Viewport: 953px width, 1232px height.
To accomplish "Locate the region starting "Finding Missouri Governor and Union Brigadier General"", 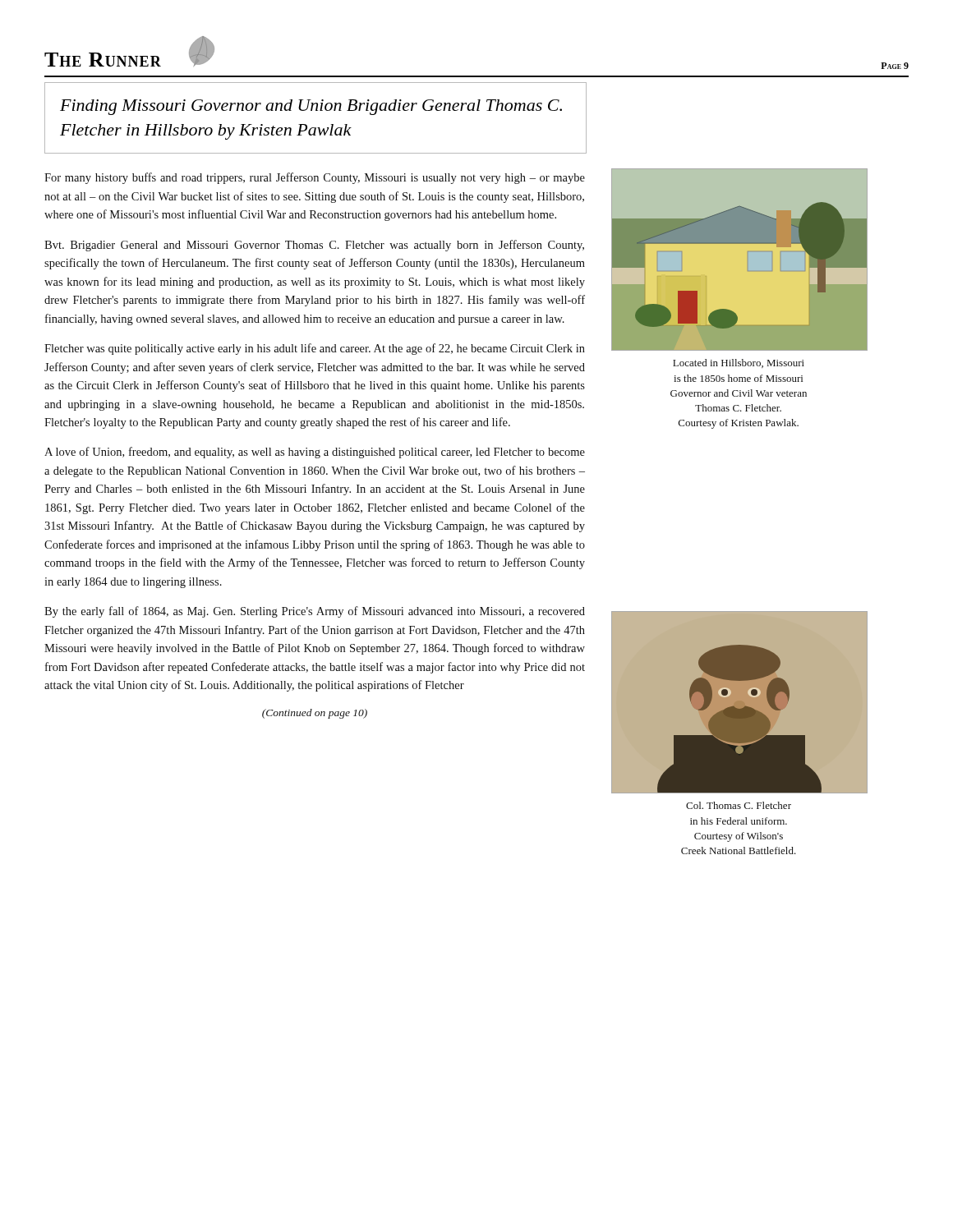I will [x=312, y=117].
